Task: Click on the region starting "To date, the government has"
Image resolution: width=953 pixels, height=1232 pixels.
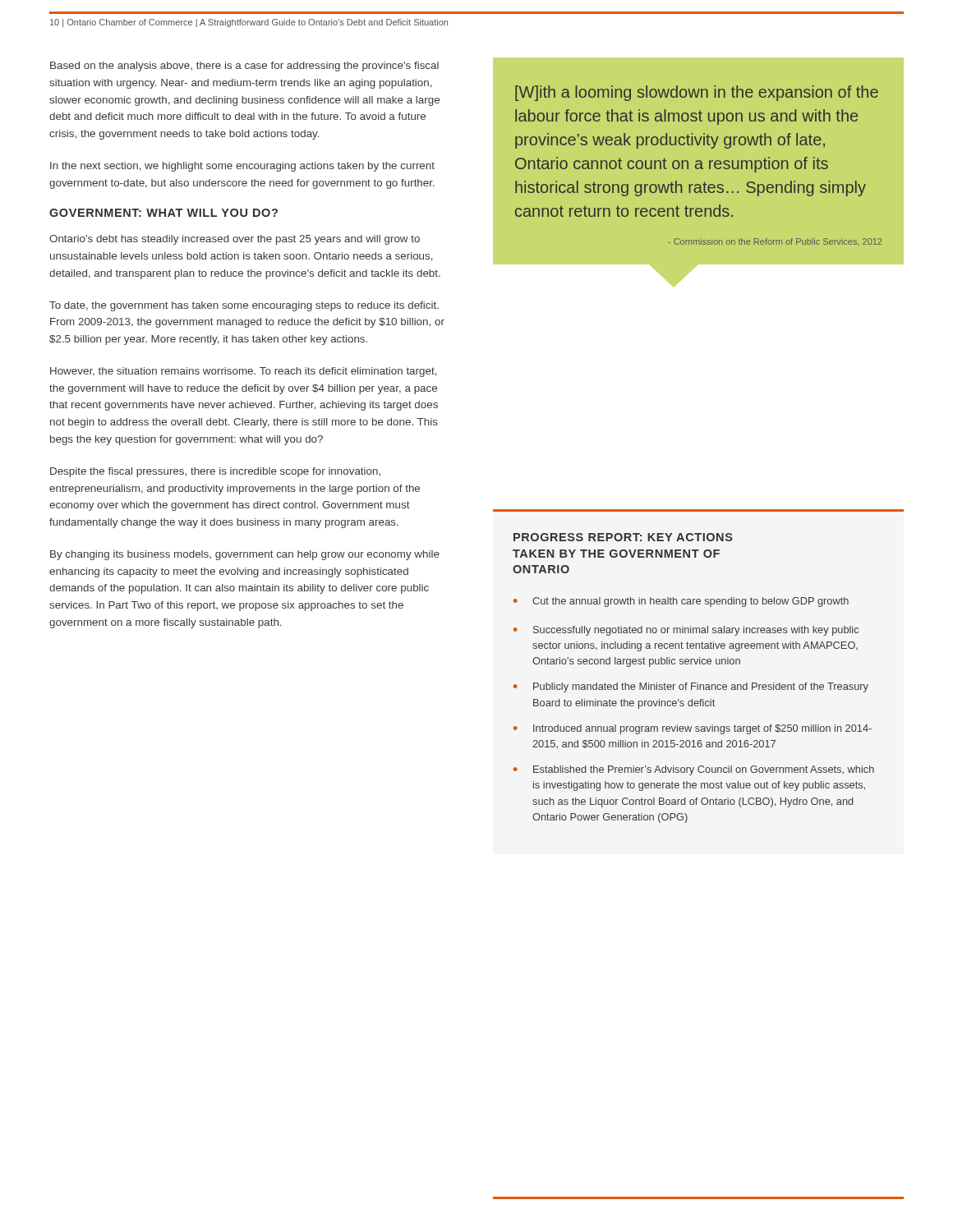Action: (247, 322)
